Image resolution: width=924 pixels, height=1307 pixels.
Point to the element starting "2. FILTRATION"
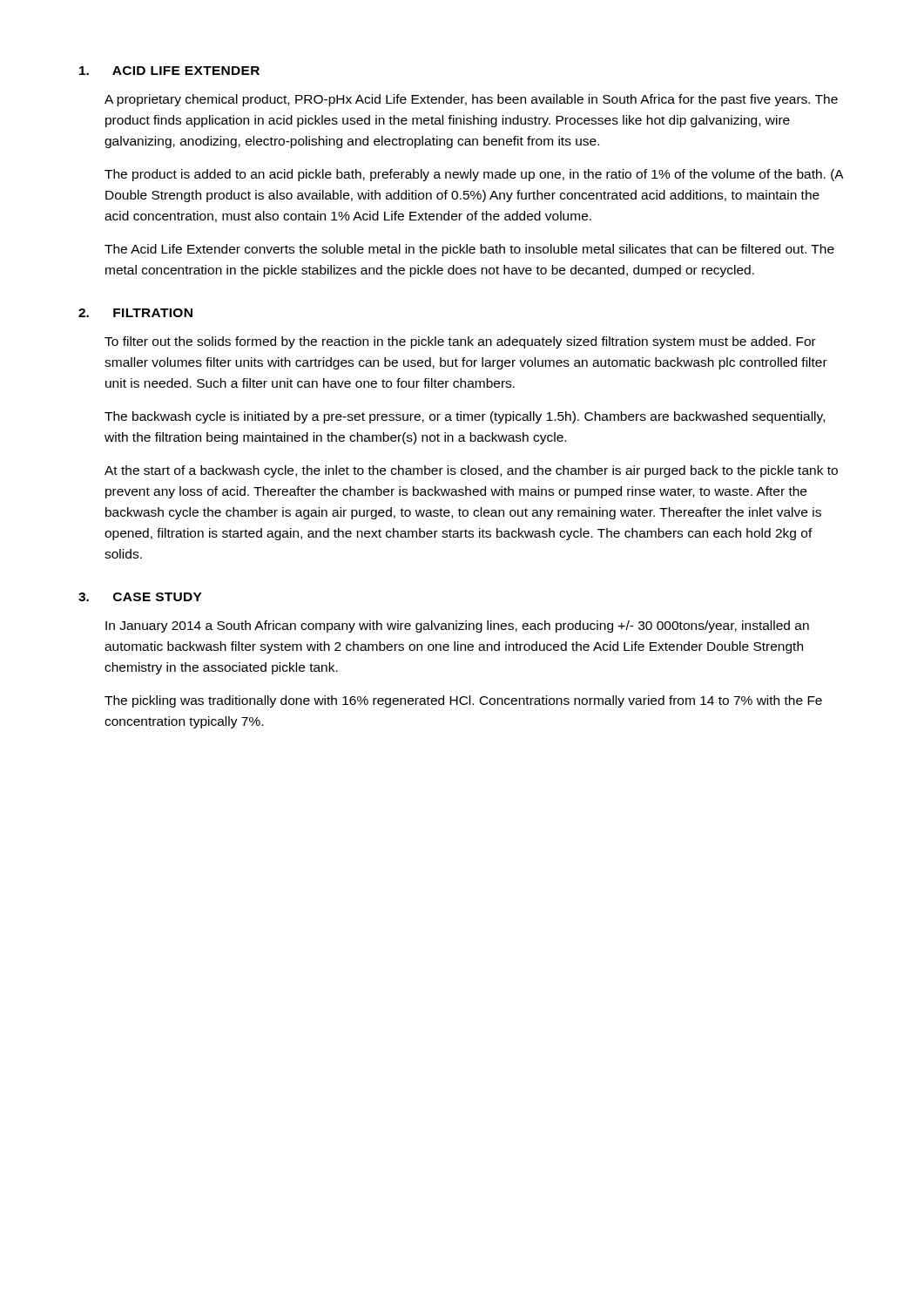136,313
